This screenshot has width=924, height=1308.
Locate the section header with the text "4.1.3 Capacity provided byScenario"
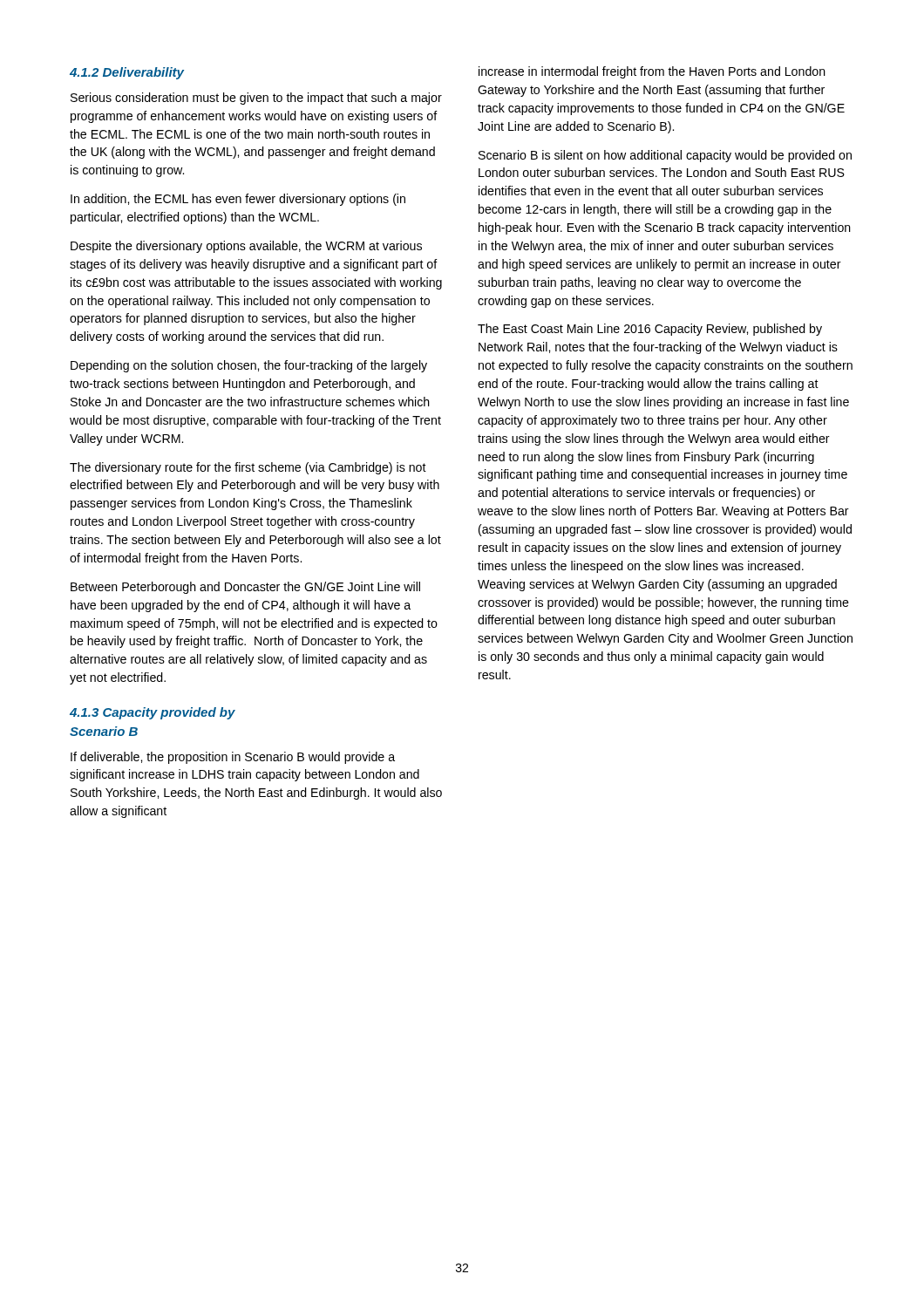pyautogui.click(x=153, y=713)
